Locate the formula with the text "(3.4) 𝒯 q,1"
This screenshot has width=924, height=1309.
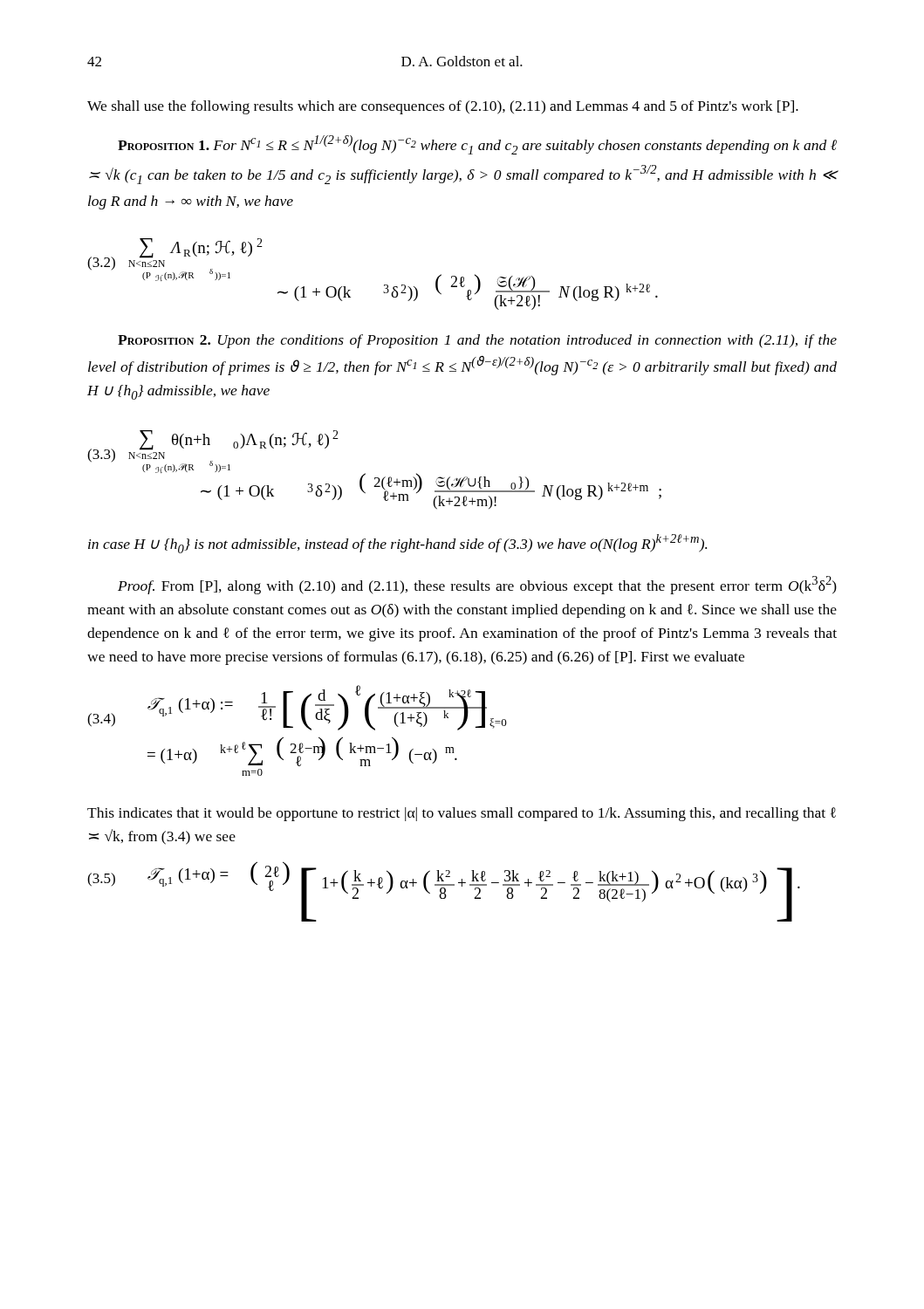pyautogui.click(x=462, y=735)
